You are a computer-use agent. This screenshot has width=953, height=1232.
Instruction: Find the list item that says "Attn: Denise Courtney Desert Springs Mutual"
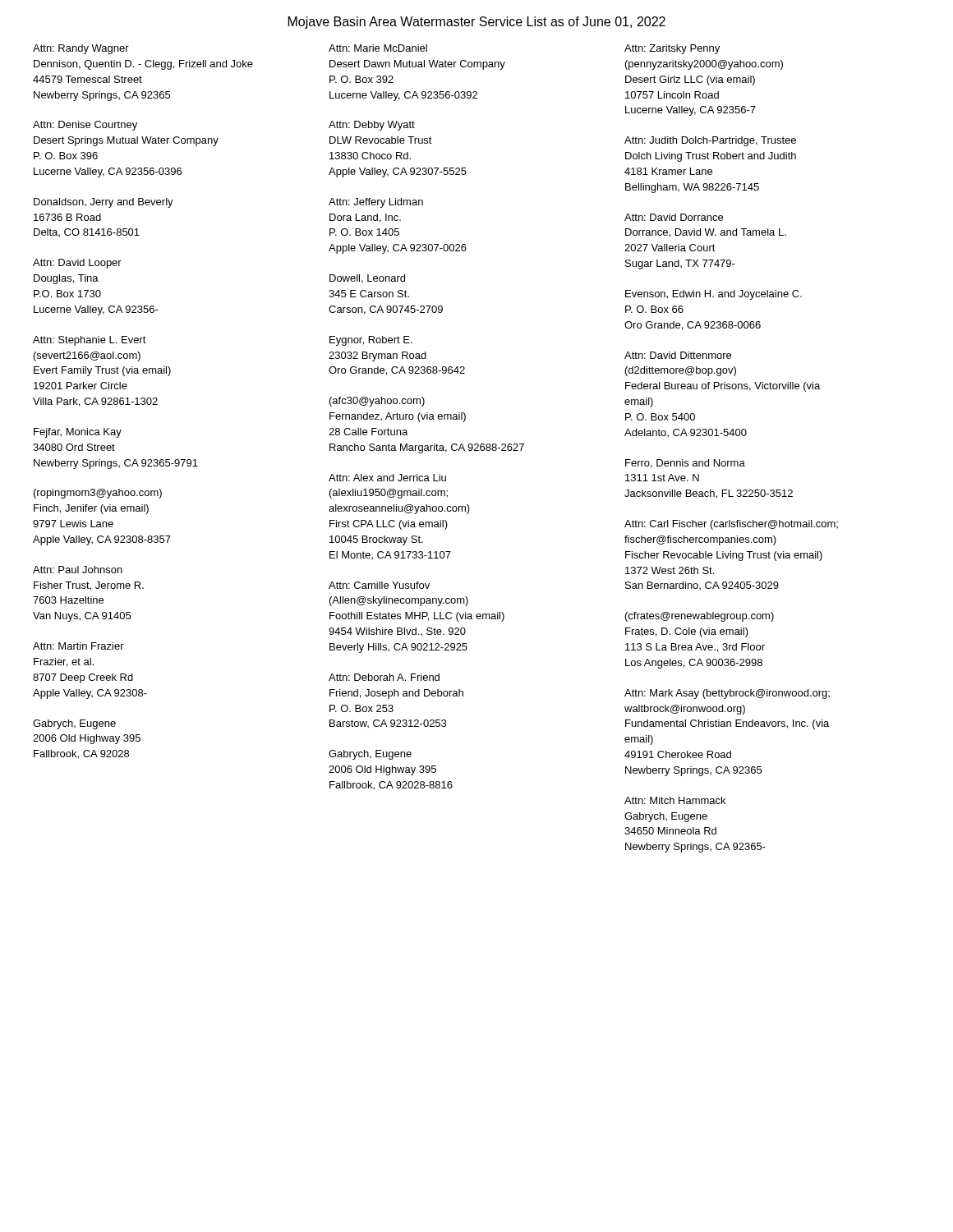173,149
